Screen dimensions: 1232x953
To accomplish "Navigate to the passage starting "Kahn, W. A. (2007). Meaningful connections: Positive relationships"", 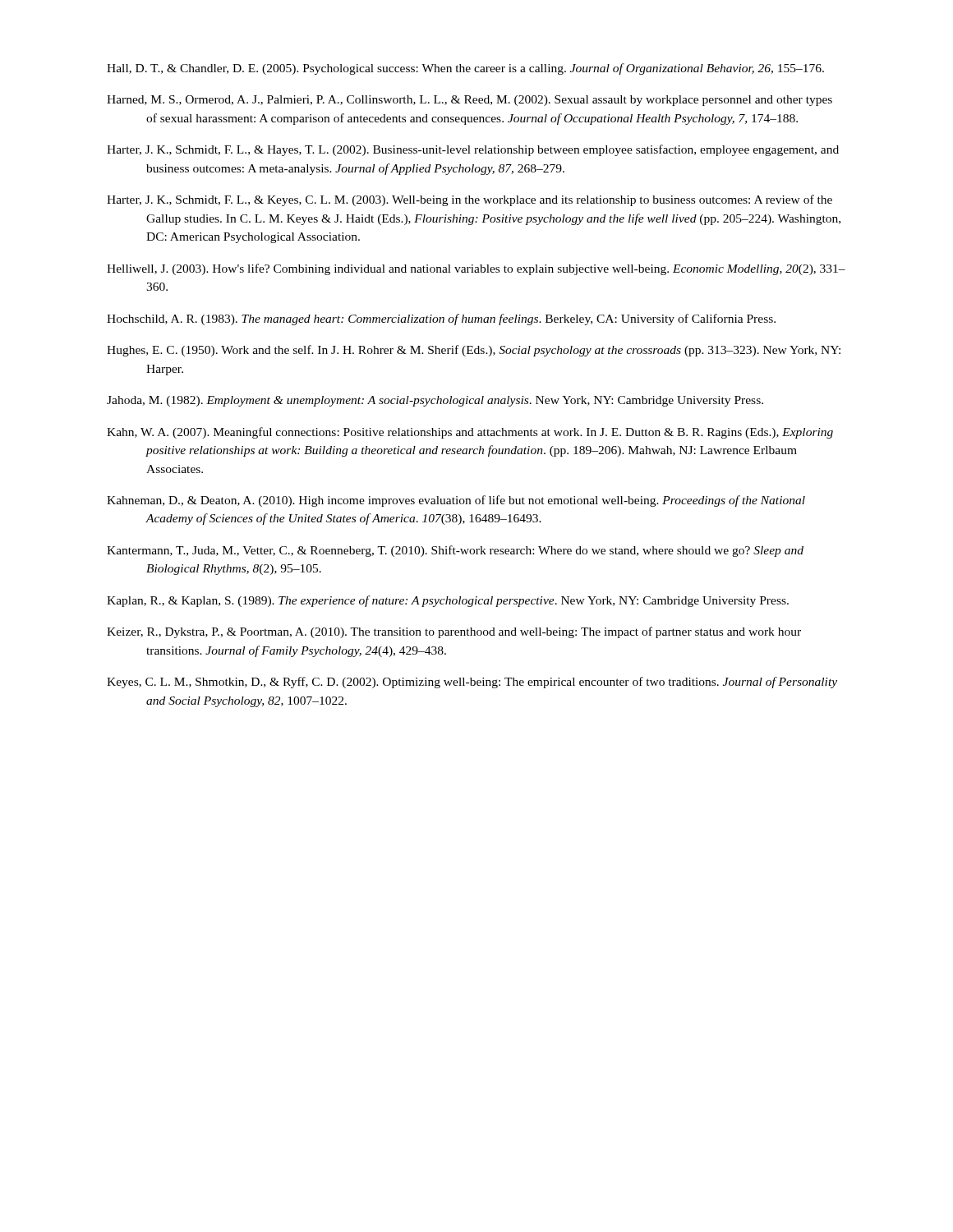I will pyautogui.click(x=470, y=450).
